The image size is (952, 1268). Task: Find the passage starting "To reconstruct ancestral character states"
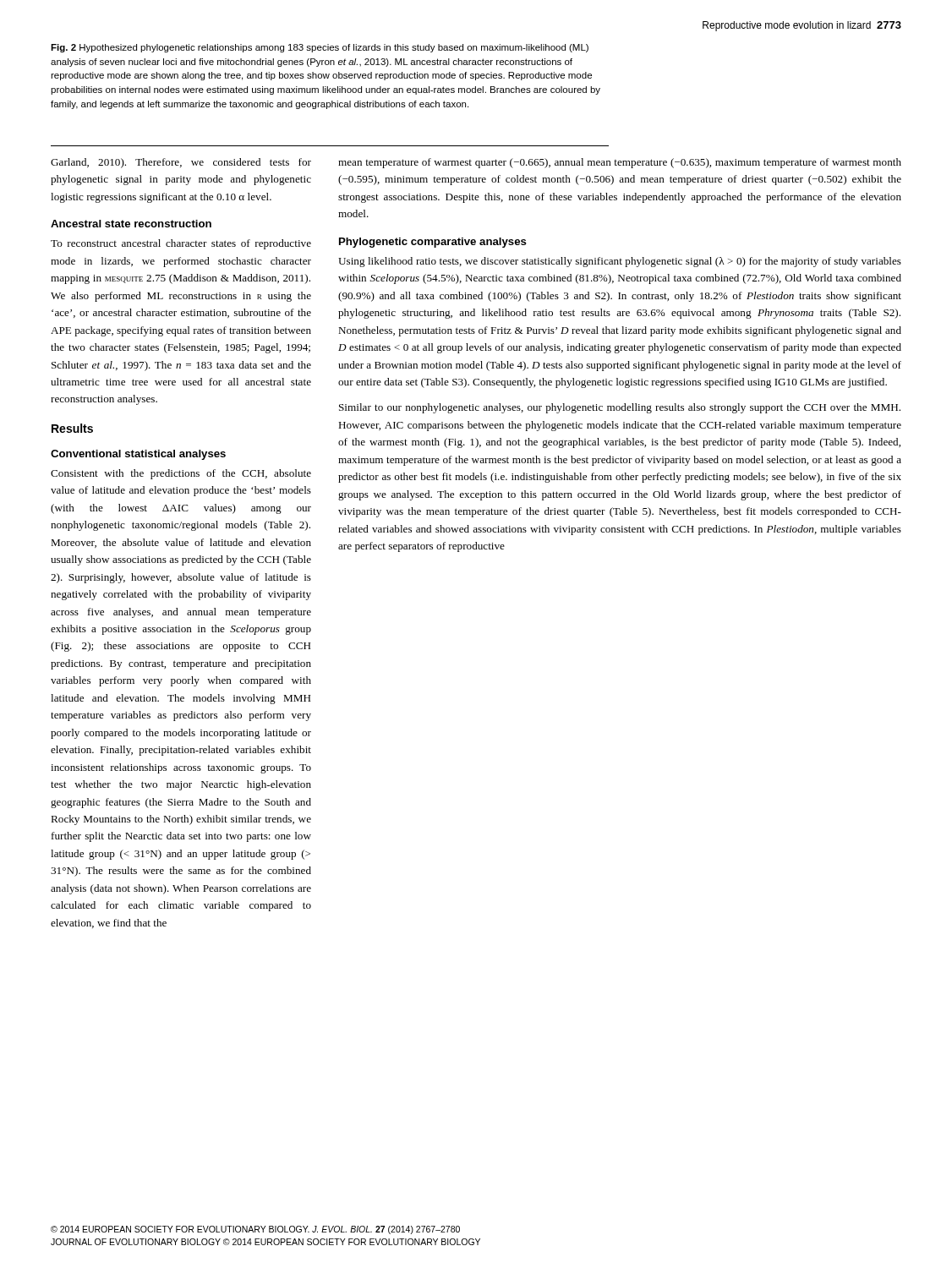[181, 321]
